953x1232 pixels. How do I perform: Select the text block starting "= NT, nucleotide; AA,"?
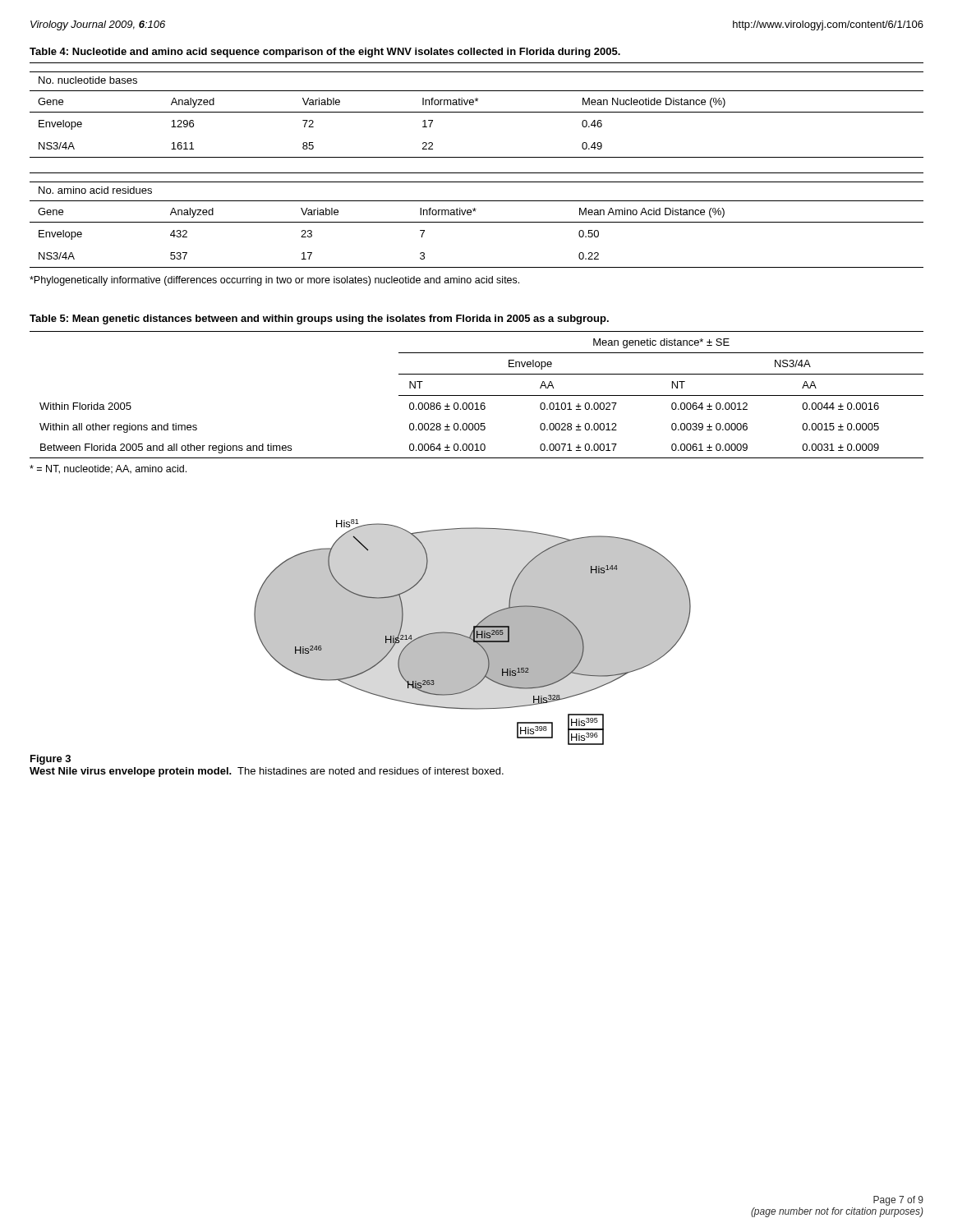coord(108,469)
